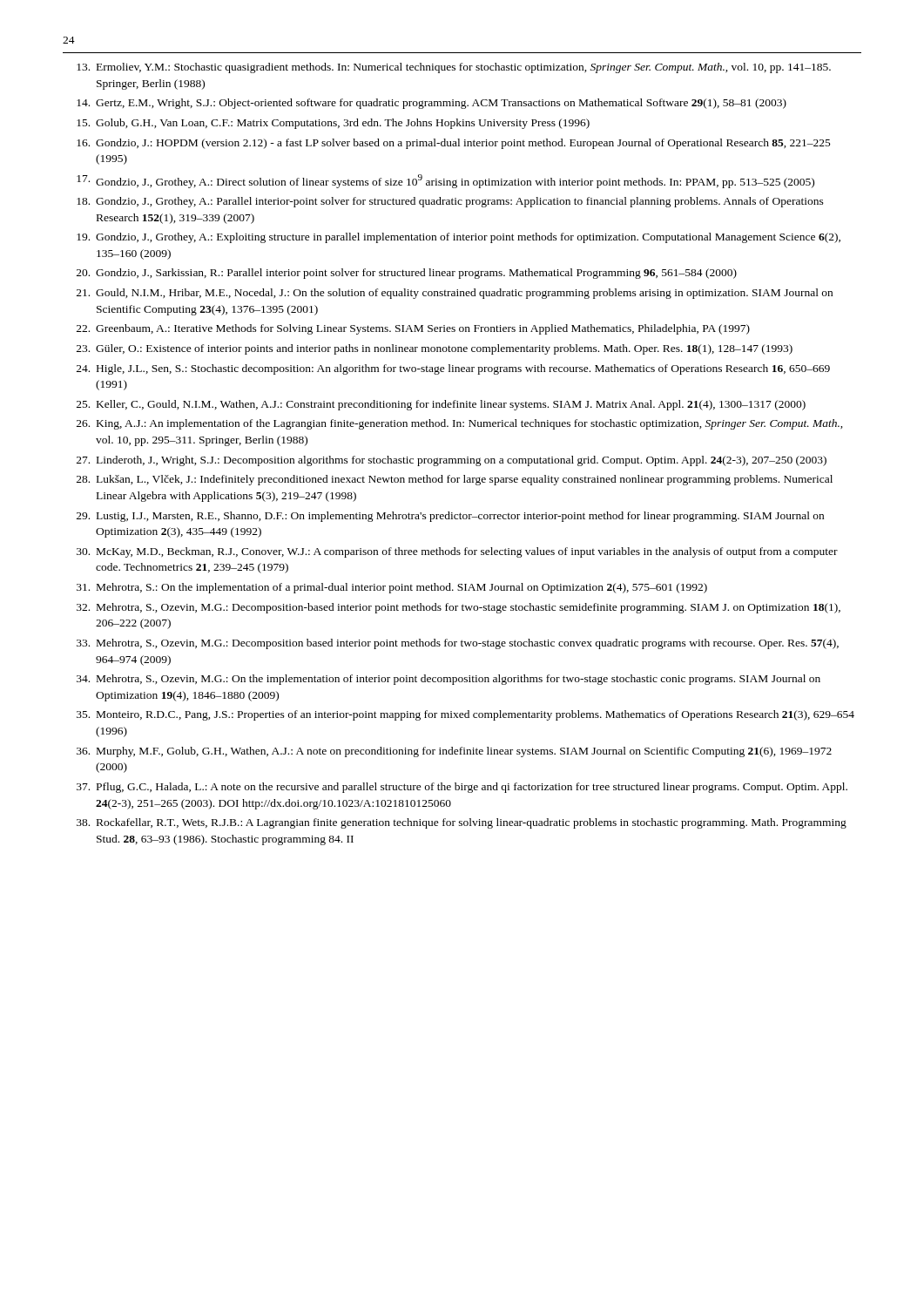
Task: Find the text block starting "33. Mehrotra, S.,"
Action: (462, 651)
